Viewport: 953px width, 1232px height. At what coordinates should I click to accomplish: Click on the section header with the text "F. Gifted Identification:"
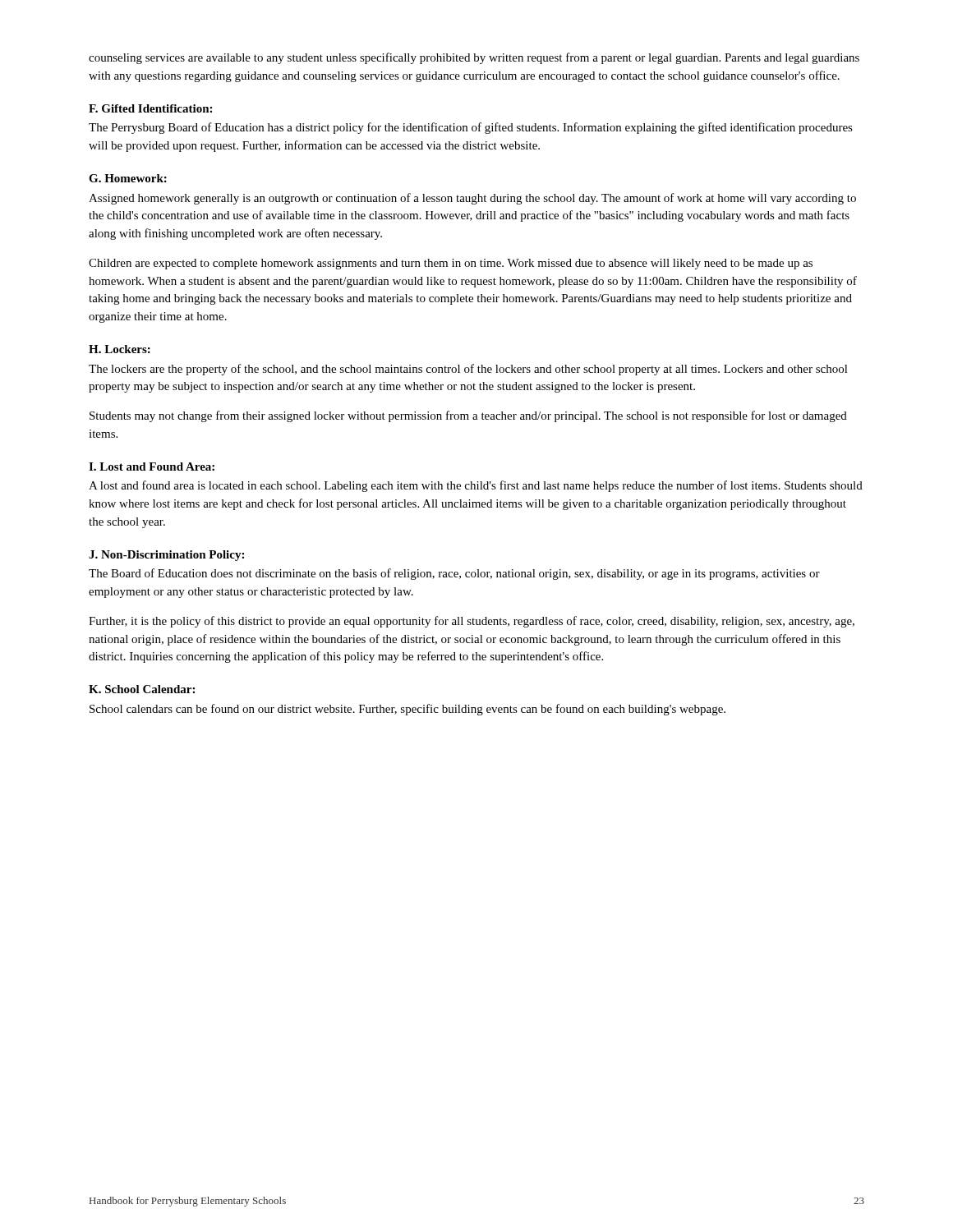[x=150, y=108]
